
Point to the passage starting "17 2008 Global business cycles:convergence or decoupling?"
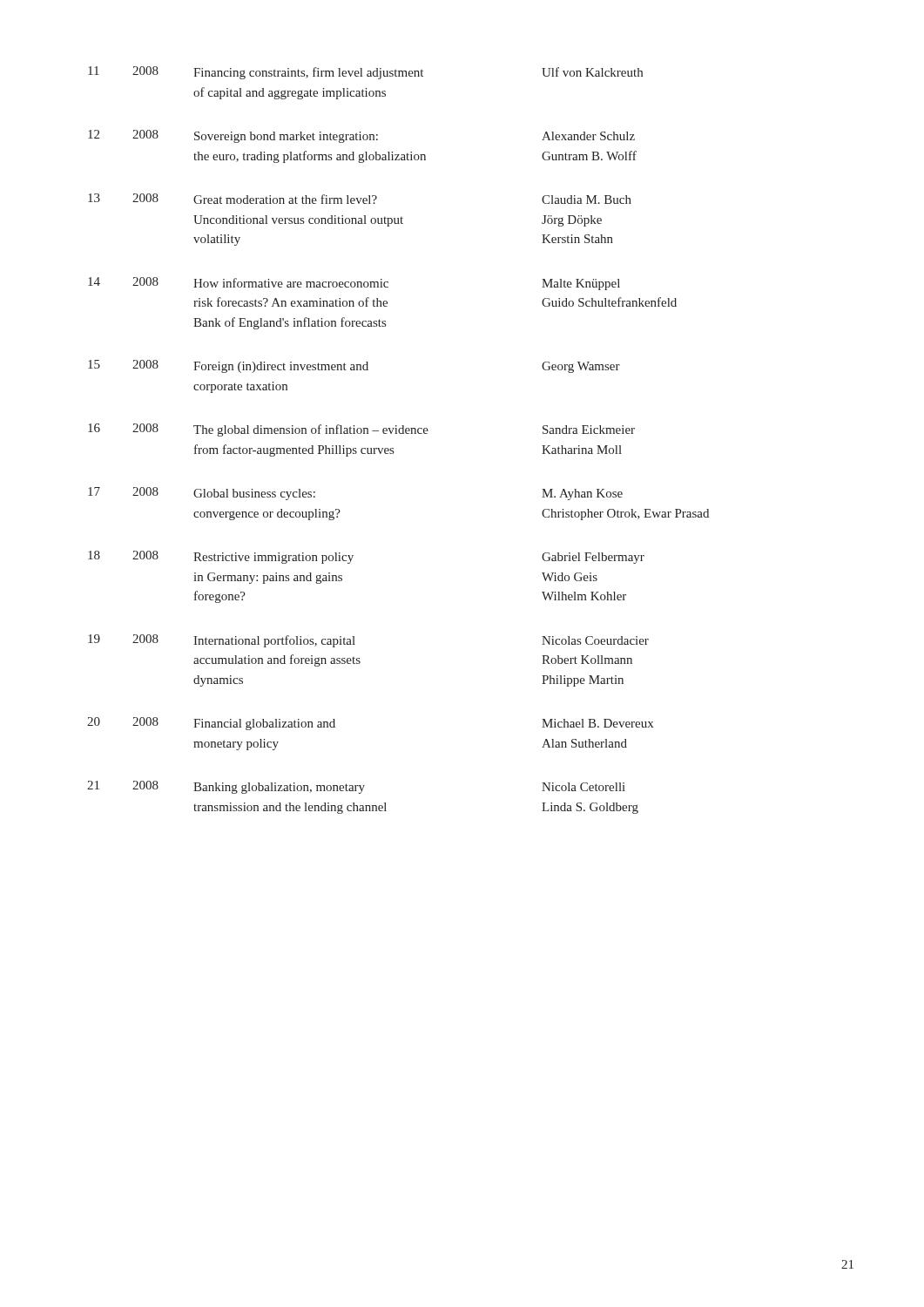(x=145, y=493)
